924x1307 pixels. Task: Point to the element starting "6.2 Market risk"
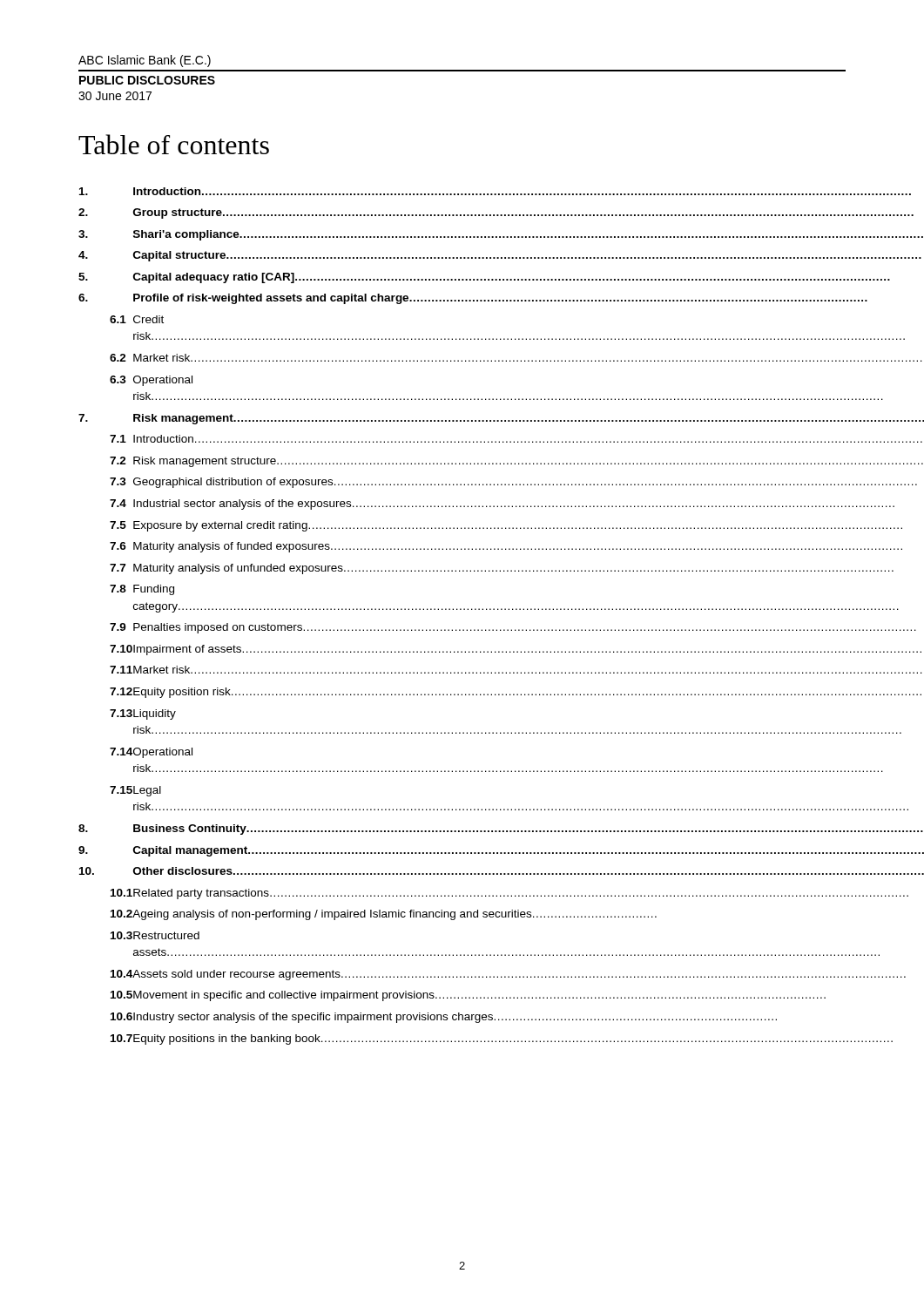click(x=501, y=358)
